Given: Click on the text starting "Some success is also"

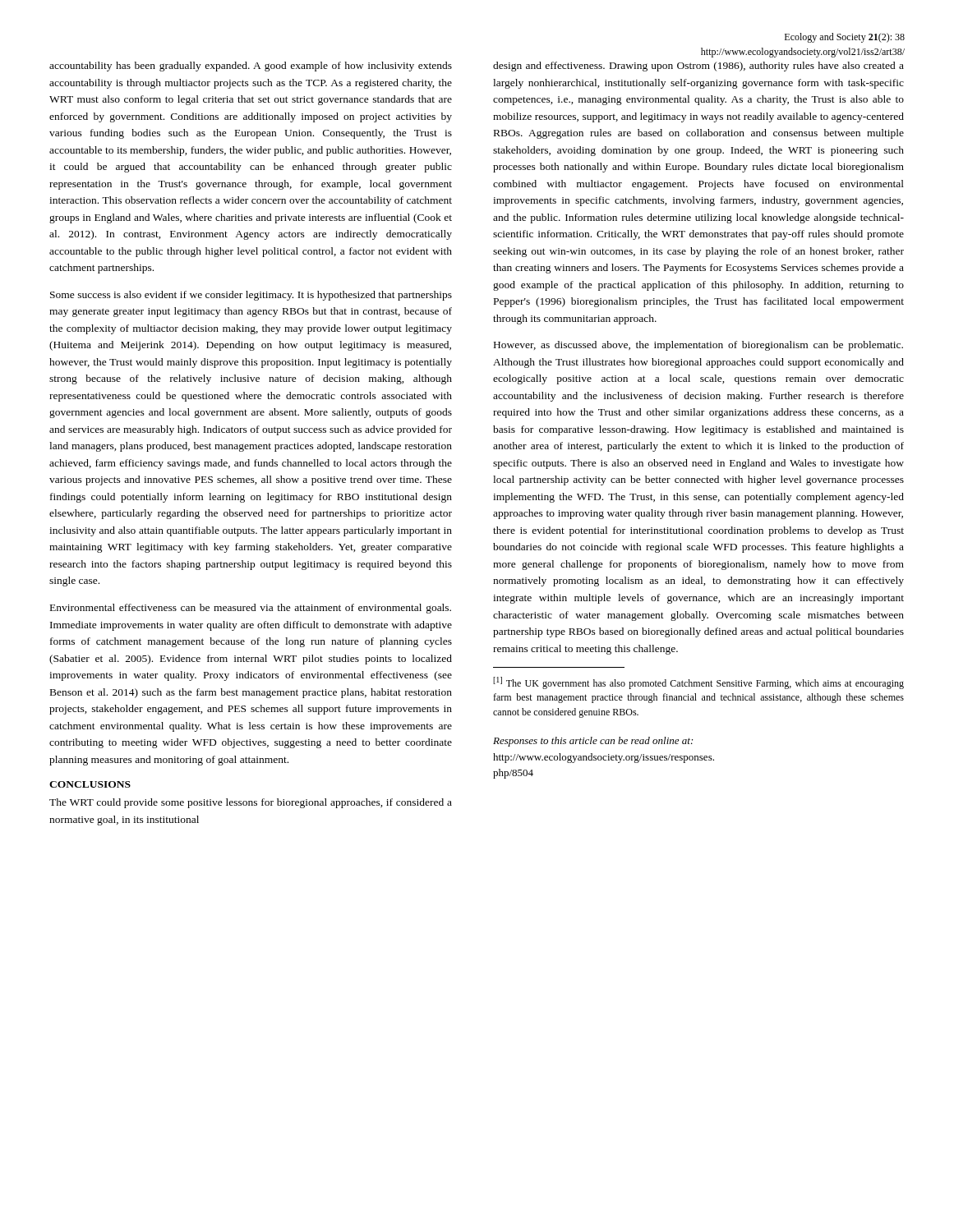Looking at the screenshot, I should (251, 437).
